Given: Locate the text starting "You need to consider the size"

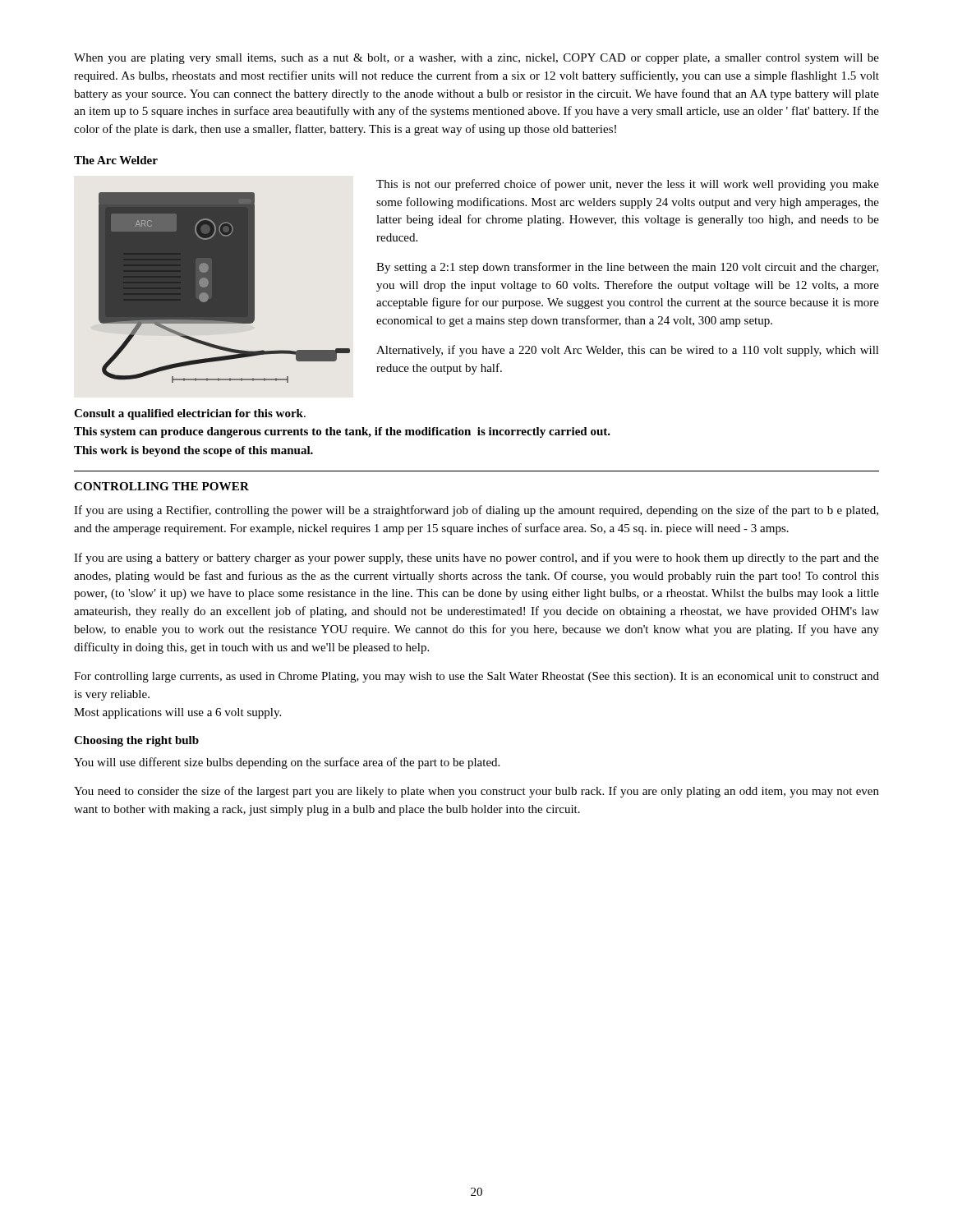Looking at the screenshot, I should coord(476,800).
